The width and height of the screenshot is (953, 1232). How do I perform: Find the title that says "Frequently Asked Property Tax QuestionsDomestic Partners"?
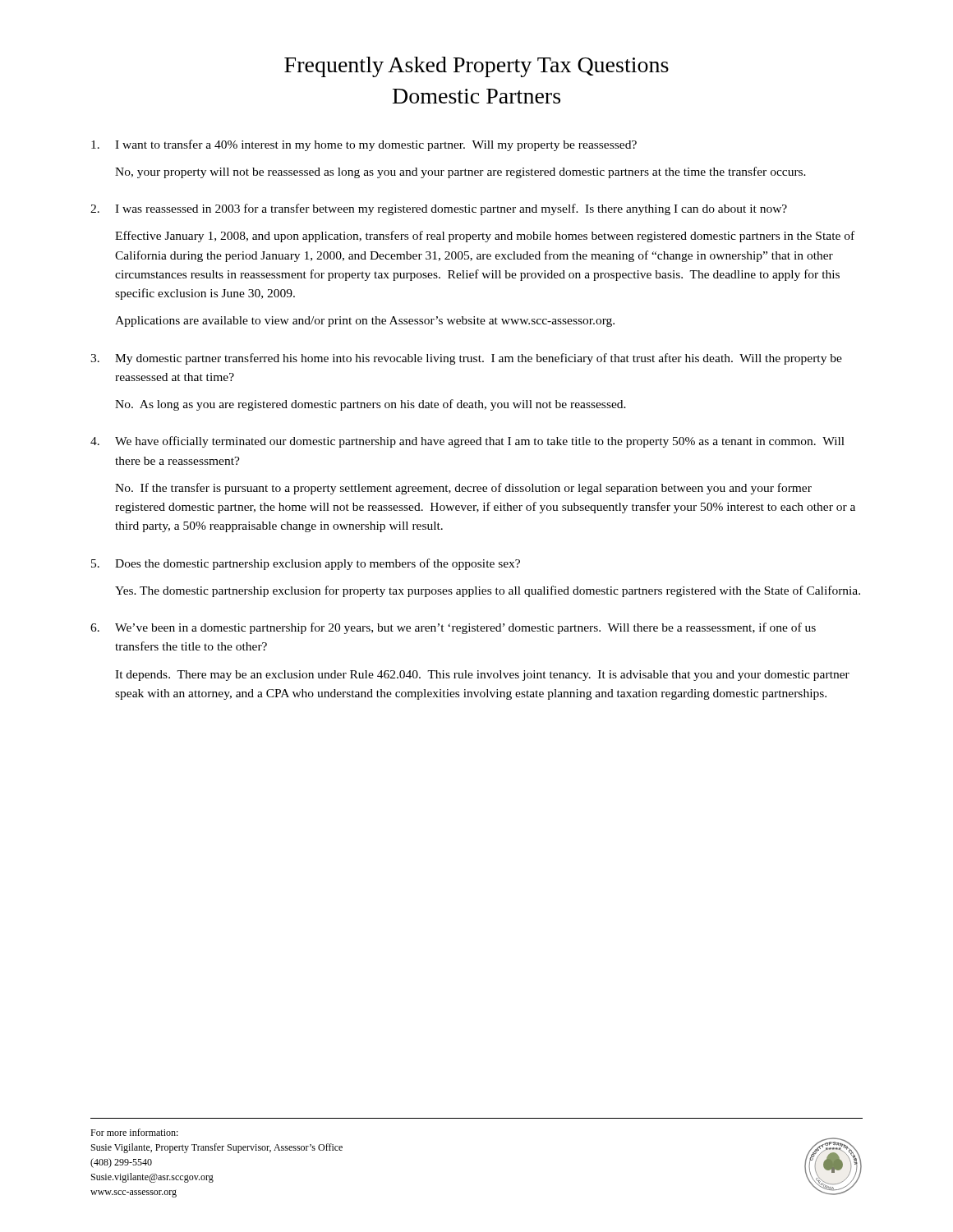[476, 80]
